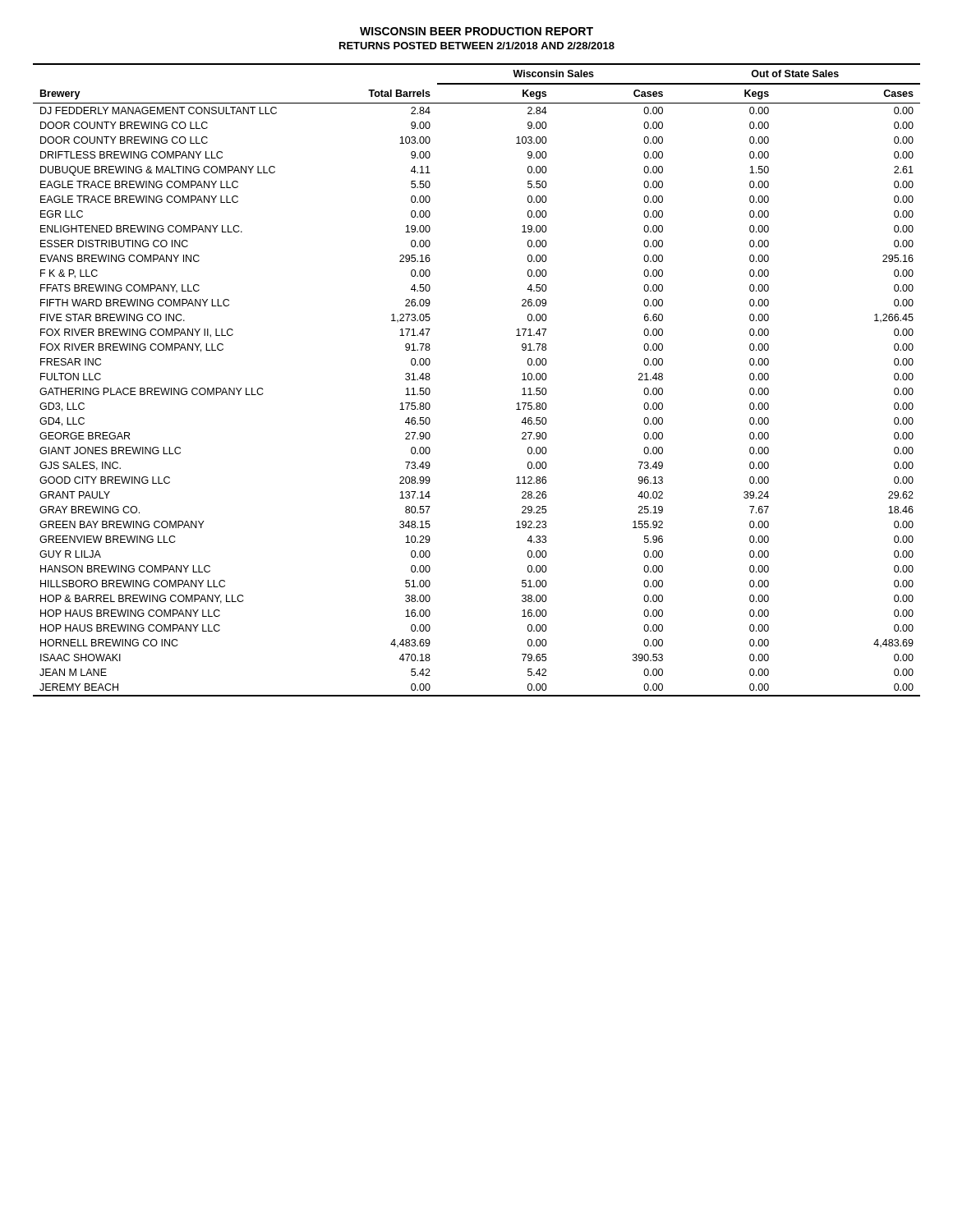
Task: Select the region starting "WISCONSIN BEER PRODUCTION REPORT"
Action: pos(476,31)
